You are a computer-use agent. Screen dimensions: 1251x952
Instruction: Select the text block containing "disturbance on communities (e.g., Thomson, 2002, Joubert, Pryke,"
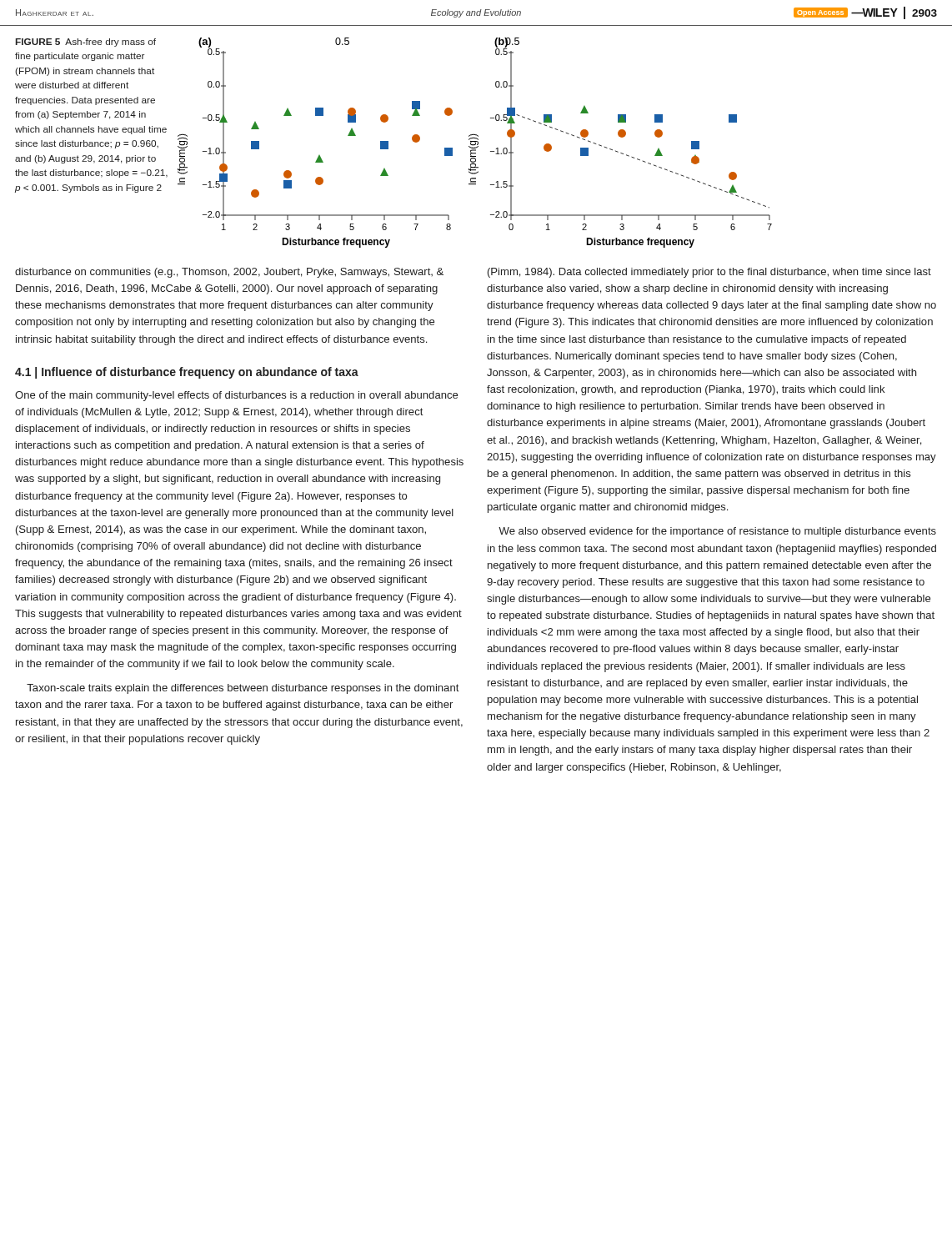coord(229,305)
